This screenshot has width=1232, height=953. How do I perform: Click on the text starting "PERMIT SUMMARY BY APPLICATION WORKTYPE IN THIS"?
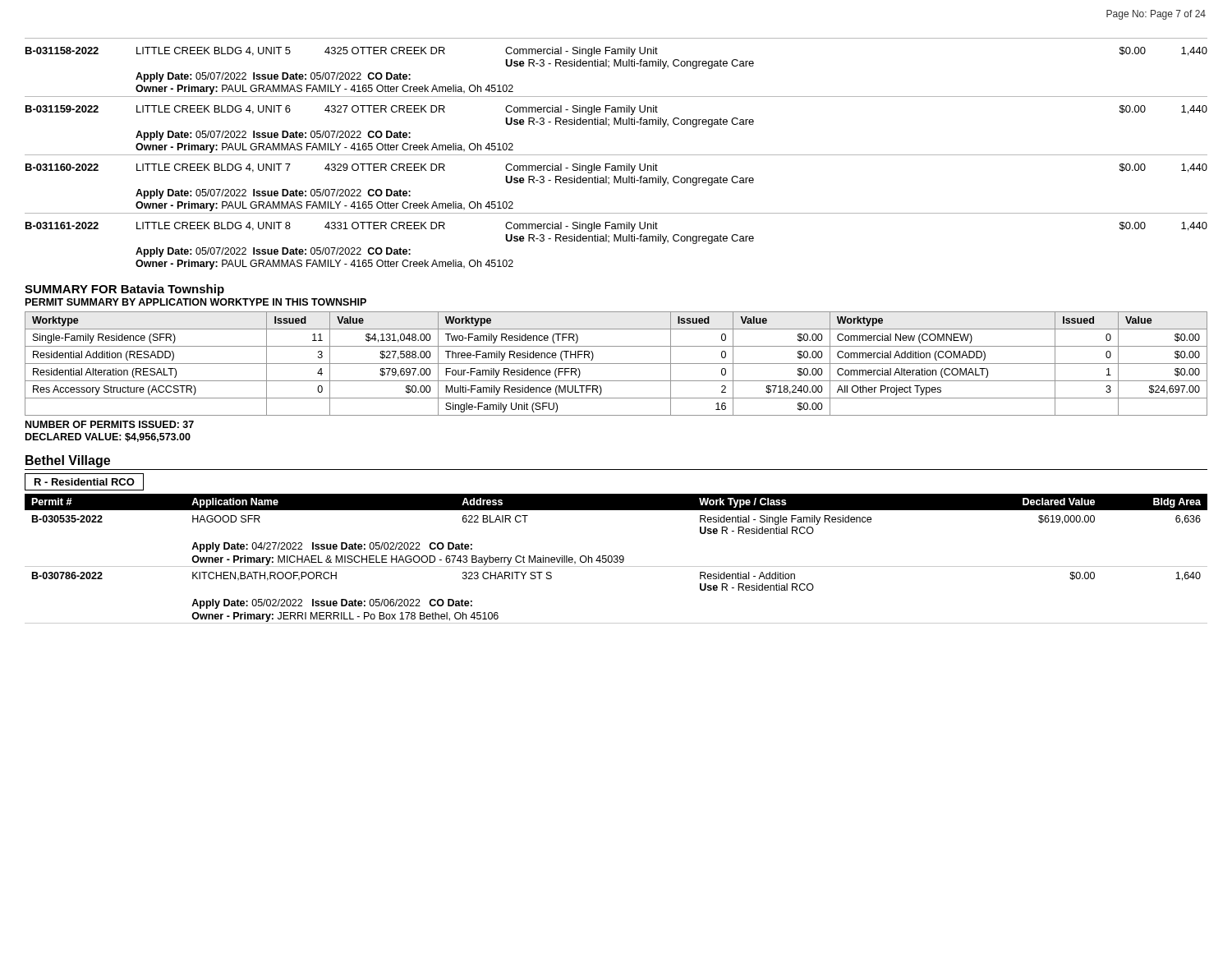point(196,302)
